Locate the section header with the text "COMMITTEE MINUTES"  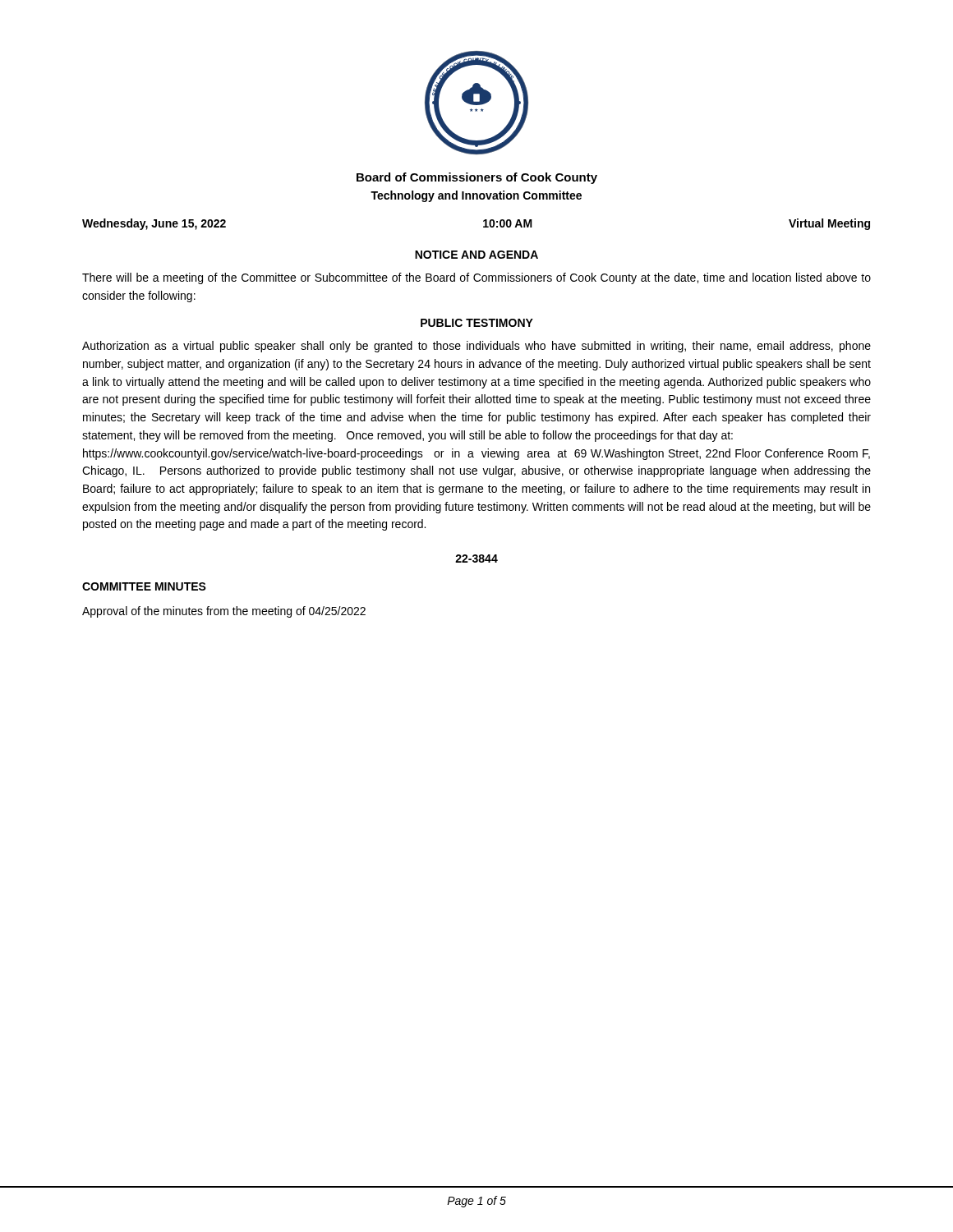click(144, 586)
